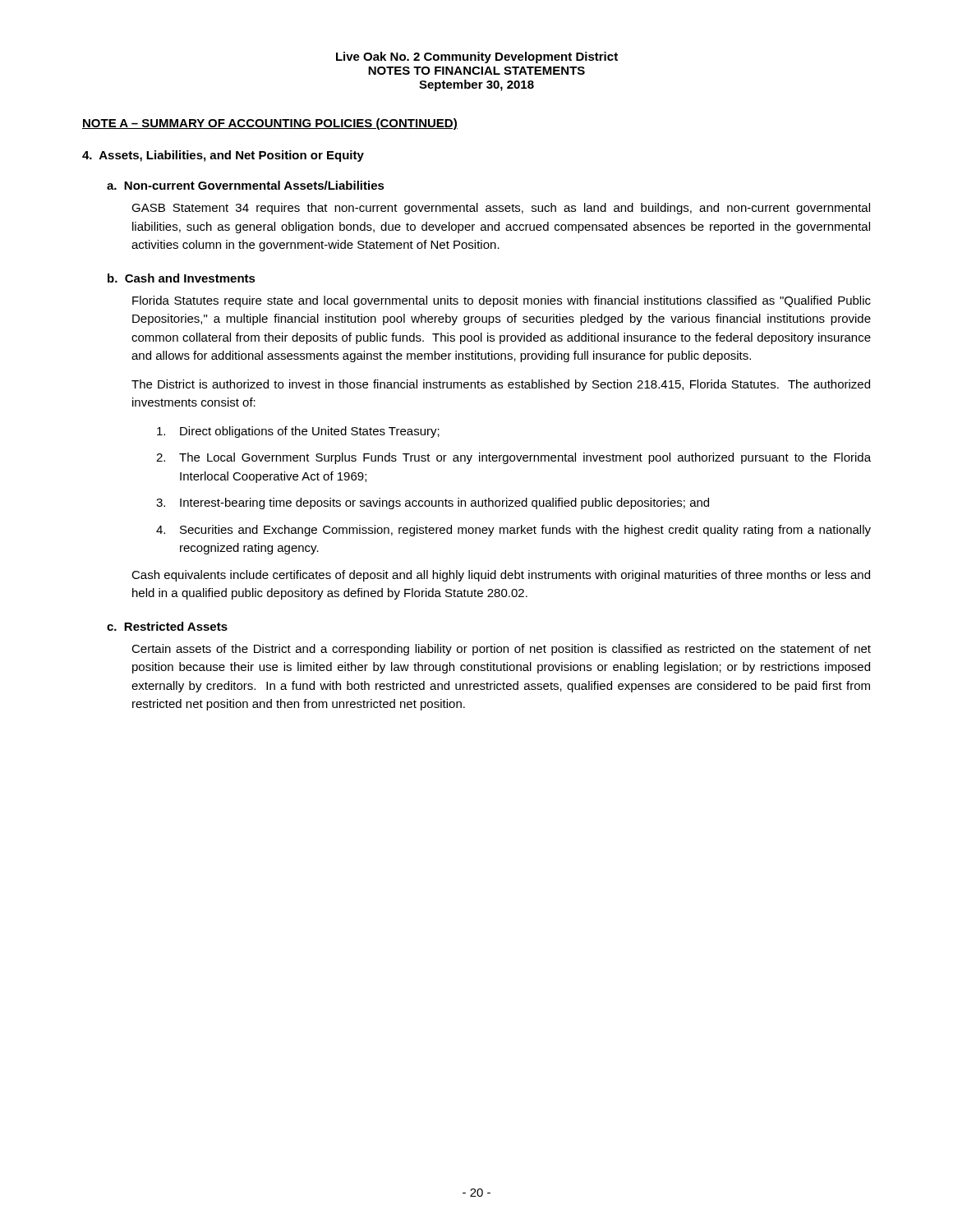Locate the block starting "4. Securities and Exchange Commission, registered money"
Image resolution: width=953 pixels, height=1232 pixels.
(x=513, y=539)
